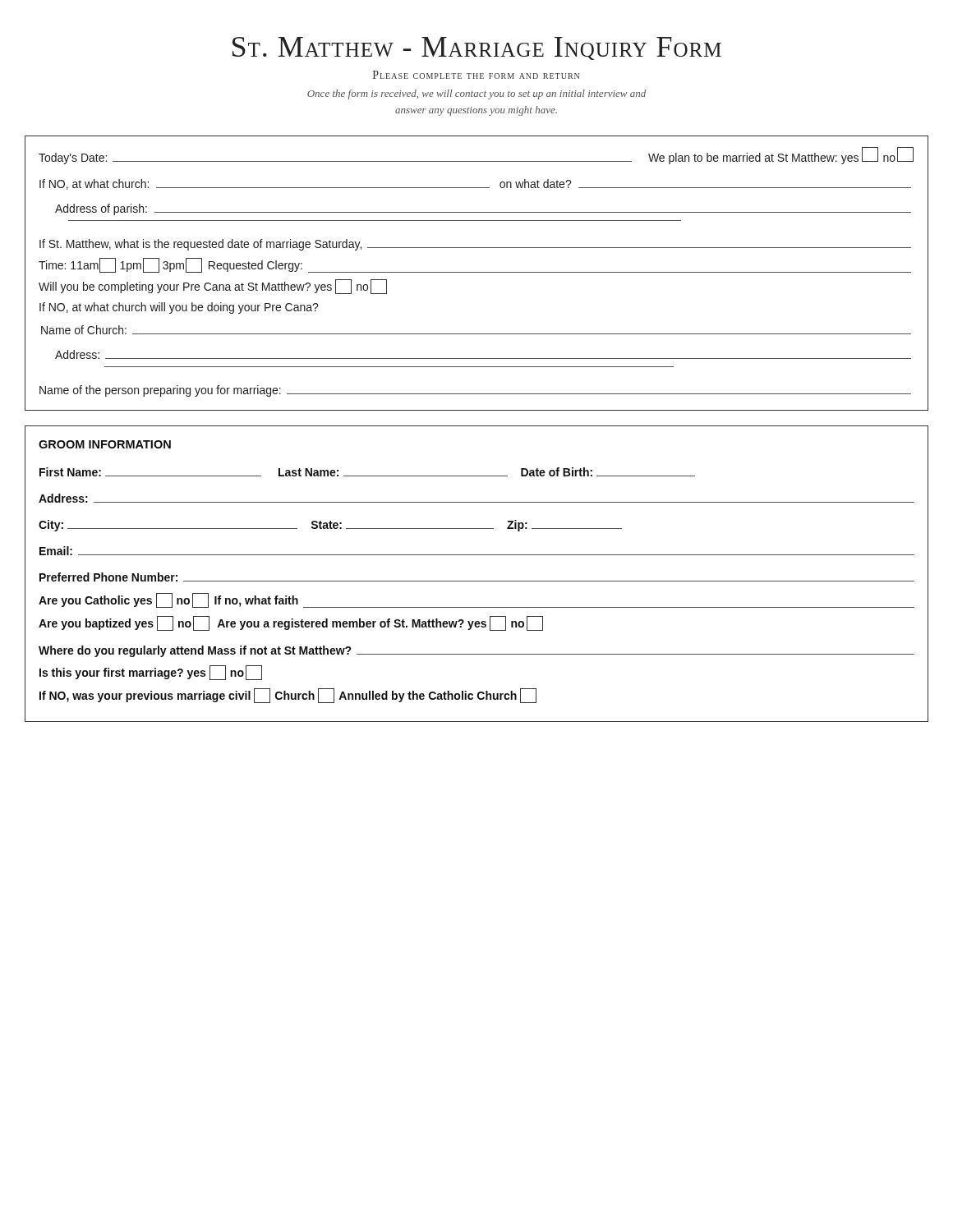Screen dimensions: 1232x953
Task: Click on the table containing "Today's Date: We"
Action: 476,273
